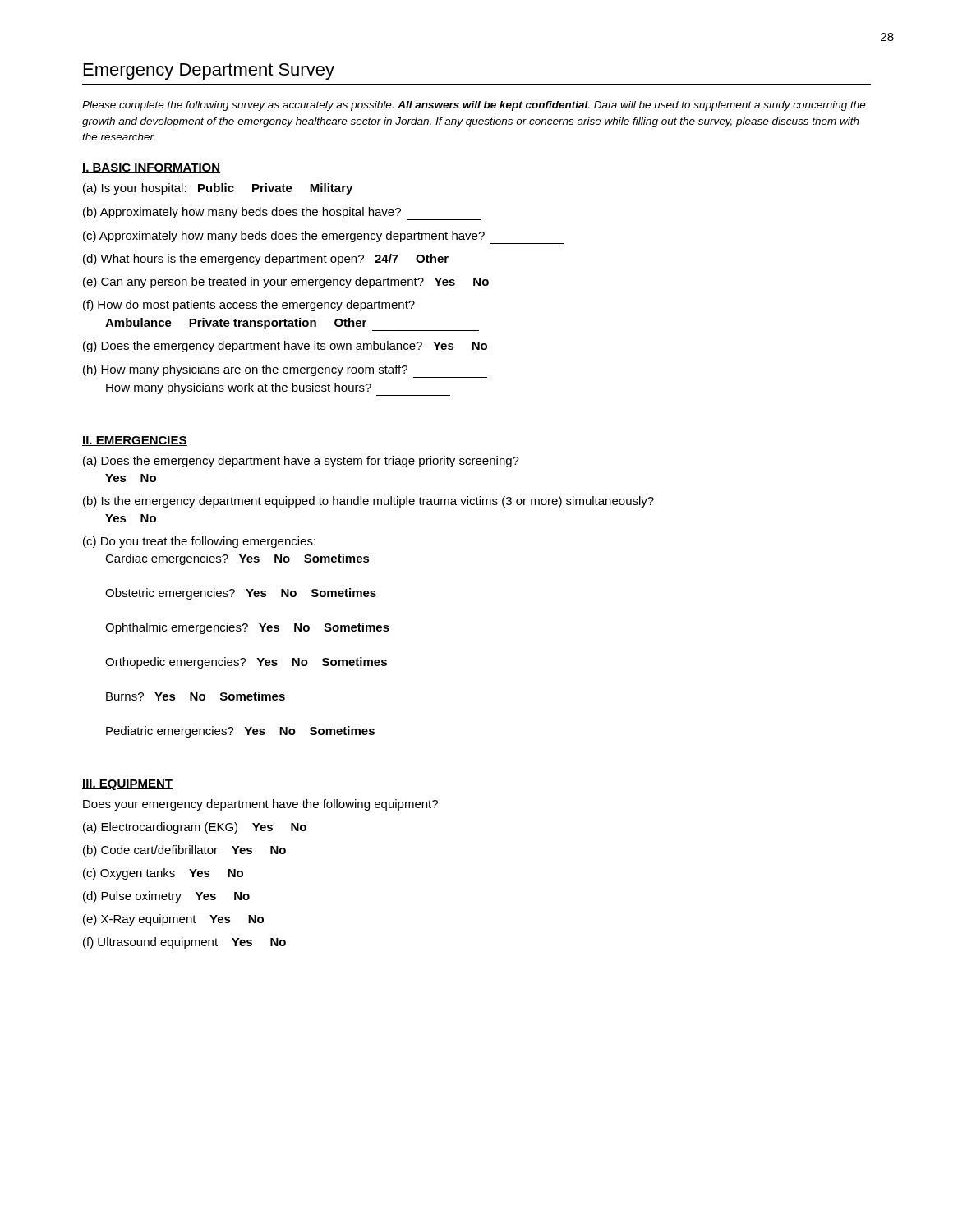This screenshot has width=953, height=1232.
Task: Locate the block of text that opens with "(g) Does the emergency department have its own"
Action: (285, 345)
